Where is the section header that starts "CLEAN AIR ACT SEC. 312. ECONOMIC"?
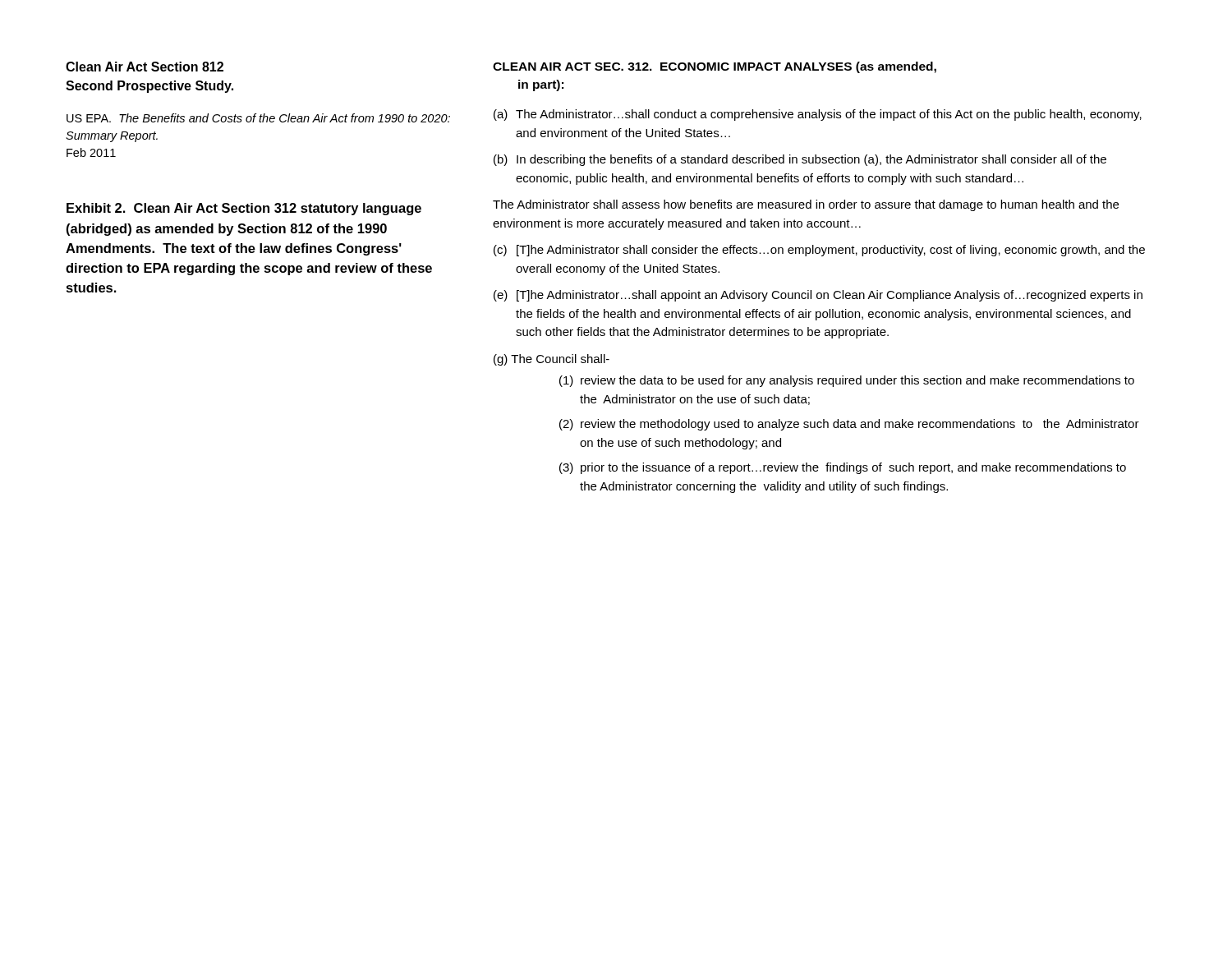1232x953 pixels. click(x=715, y=75)
